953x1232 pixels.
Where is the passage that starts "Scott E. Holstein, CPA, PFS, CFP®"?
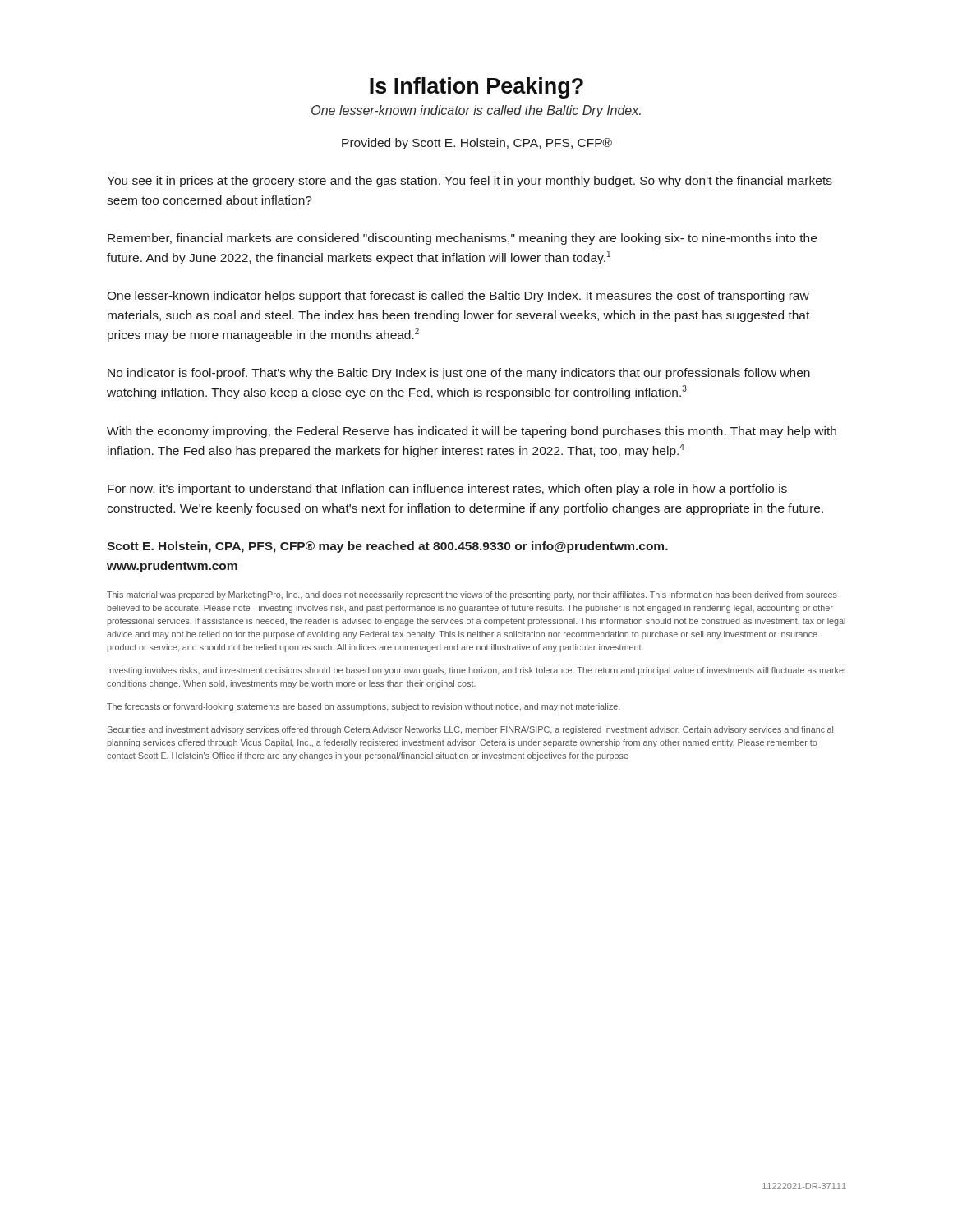point(388,556)
